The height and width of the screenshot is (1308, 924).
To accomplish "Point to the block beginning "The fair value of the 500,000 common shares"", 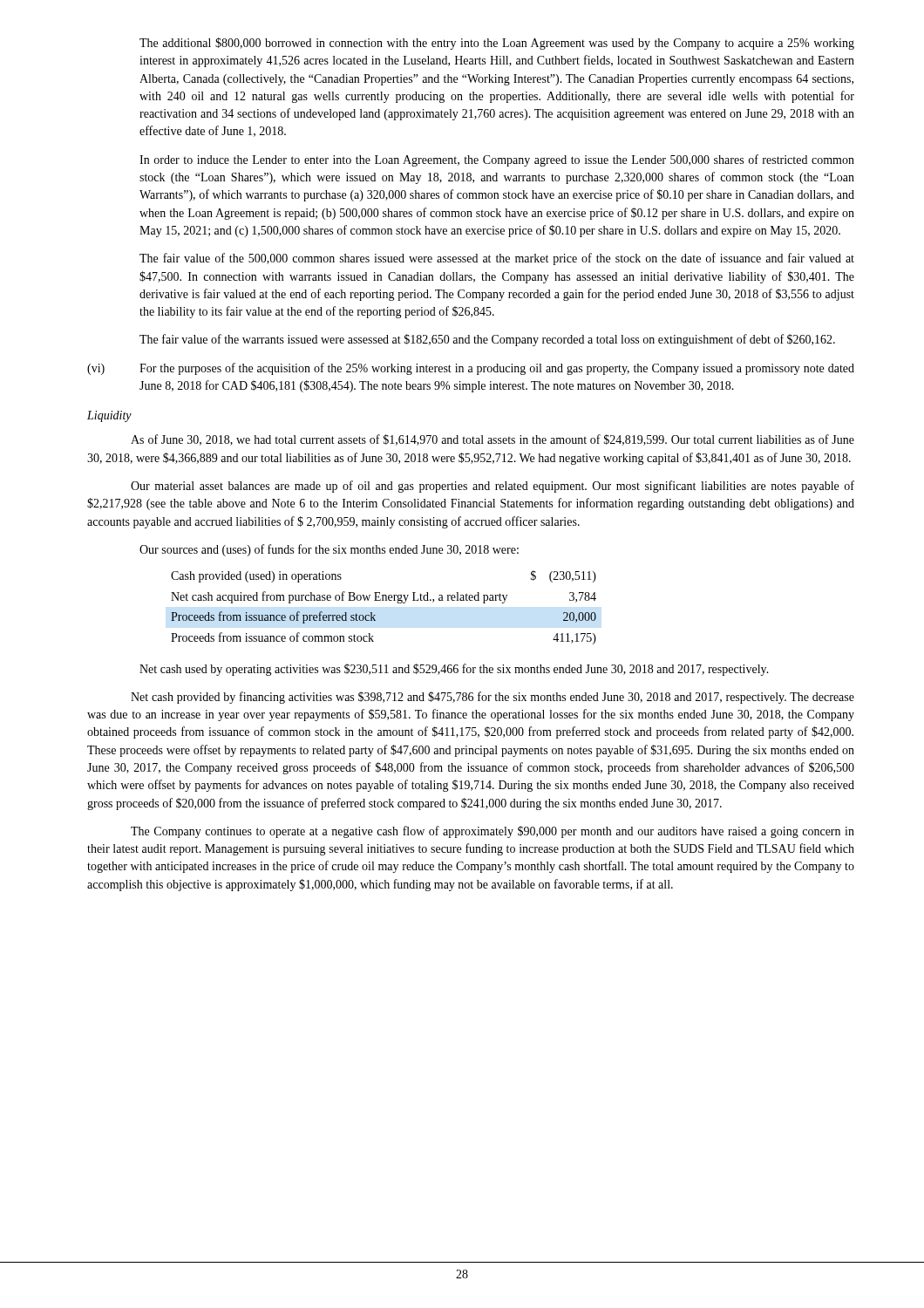I will point(497,285).
